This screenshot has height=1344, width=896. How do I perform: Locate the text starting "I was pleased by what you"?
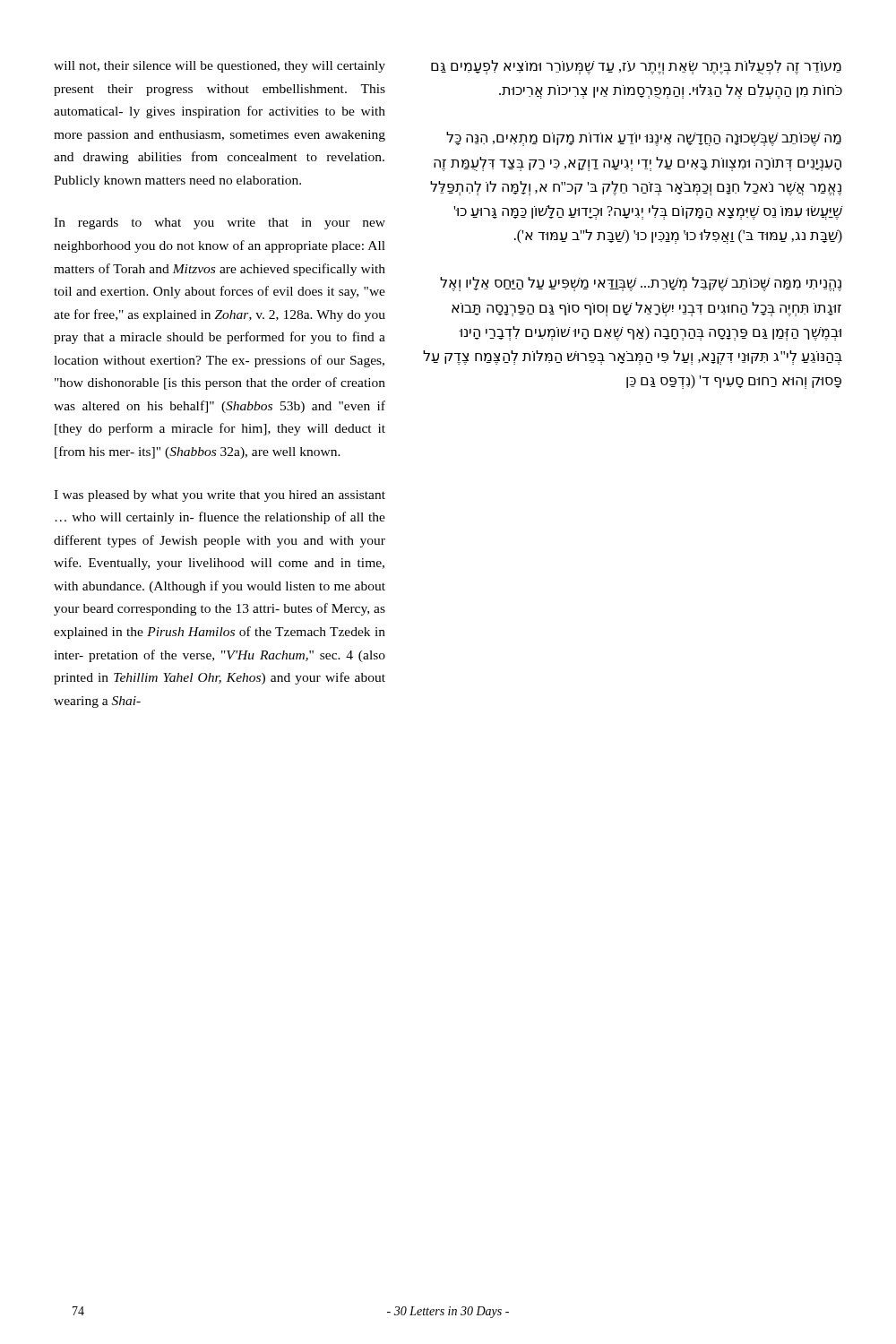(x=220, y=597)
